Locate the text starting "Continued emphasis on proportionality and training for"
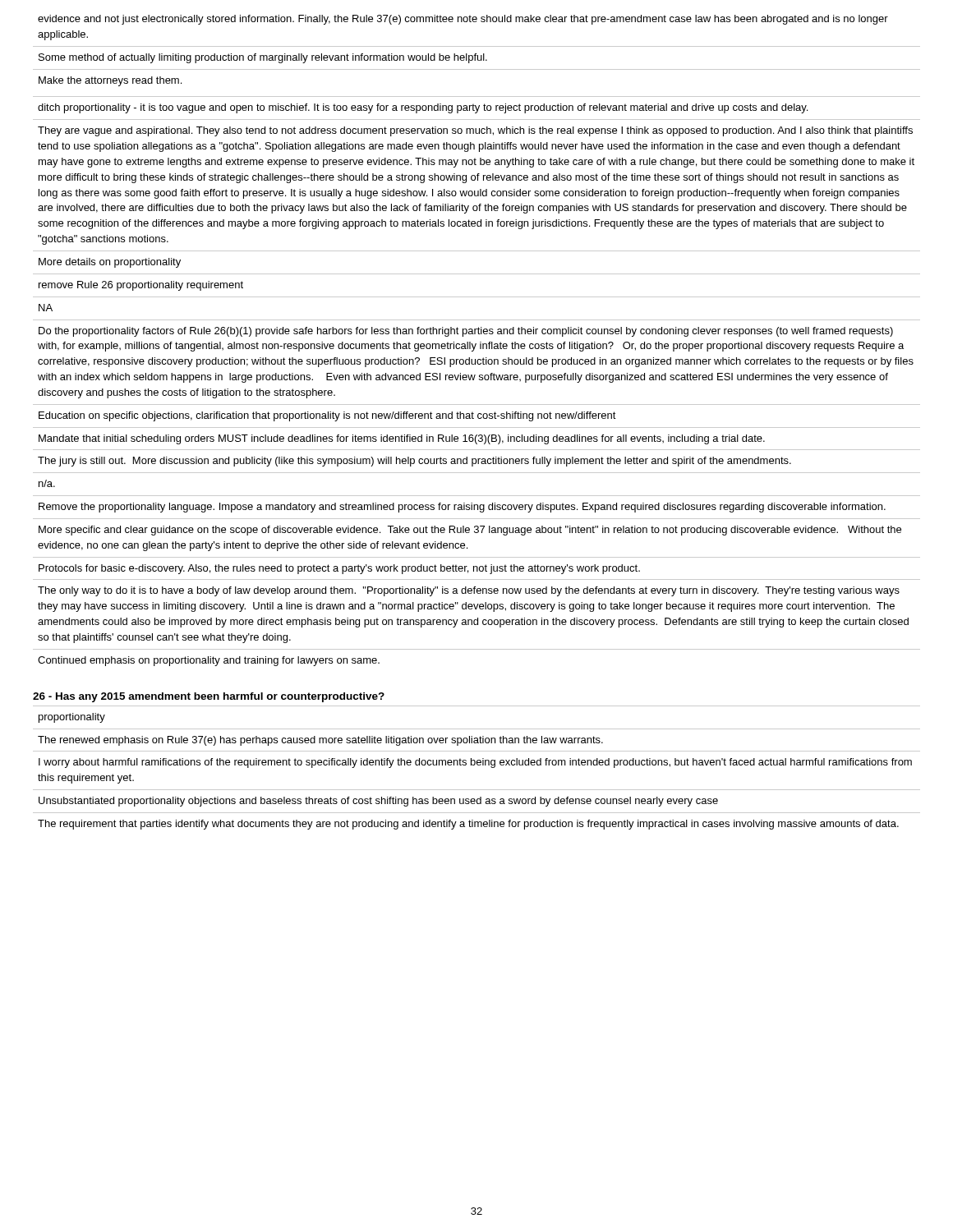This screenshot has height=1232, width=953. coord(209,660)
